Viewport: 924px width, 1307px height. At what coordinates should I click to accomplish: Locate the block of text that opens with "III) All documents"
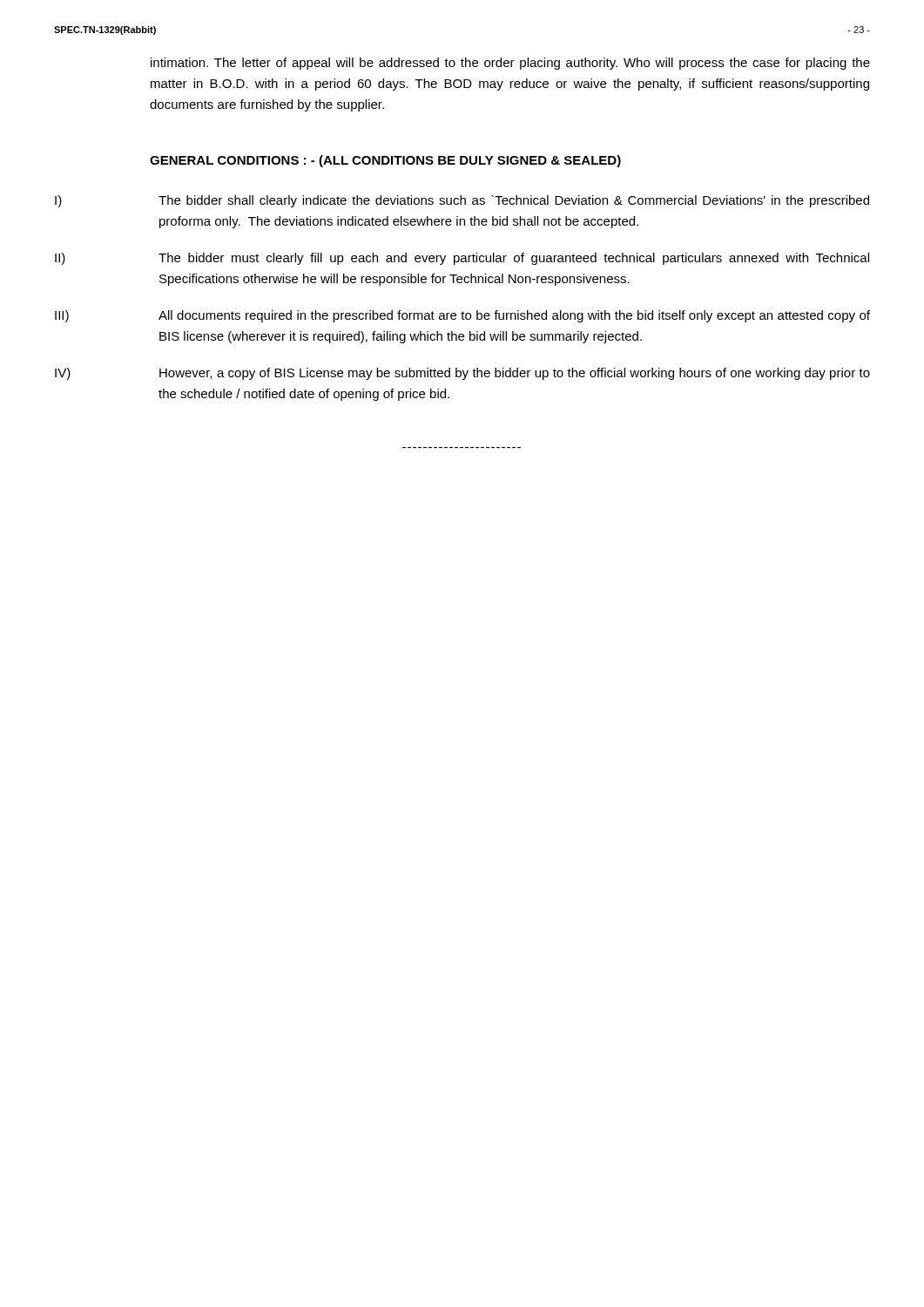click(462, 326)
